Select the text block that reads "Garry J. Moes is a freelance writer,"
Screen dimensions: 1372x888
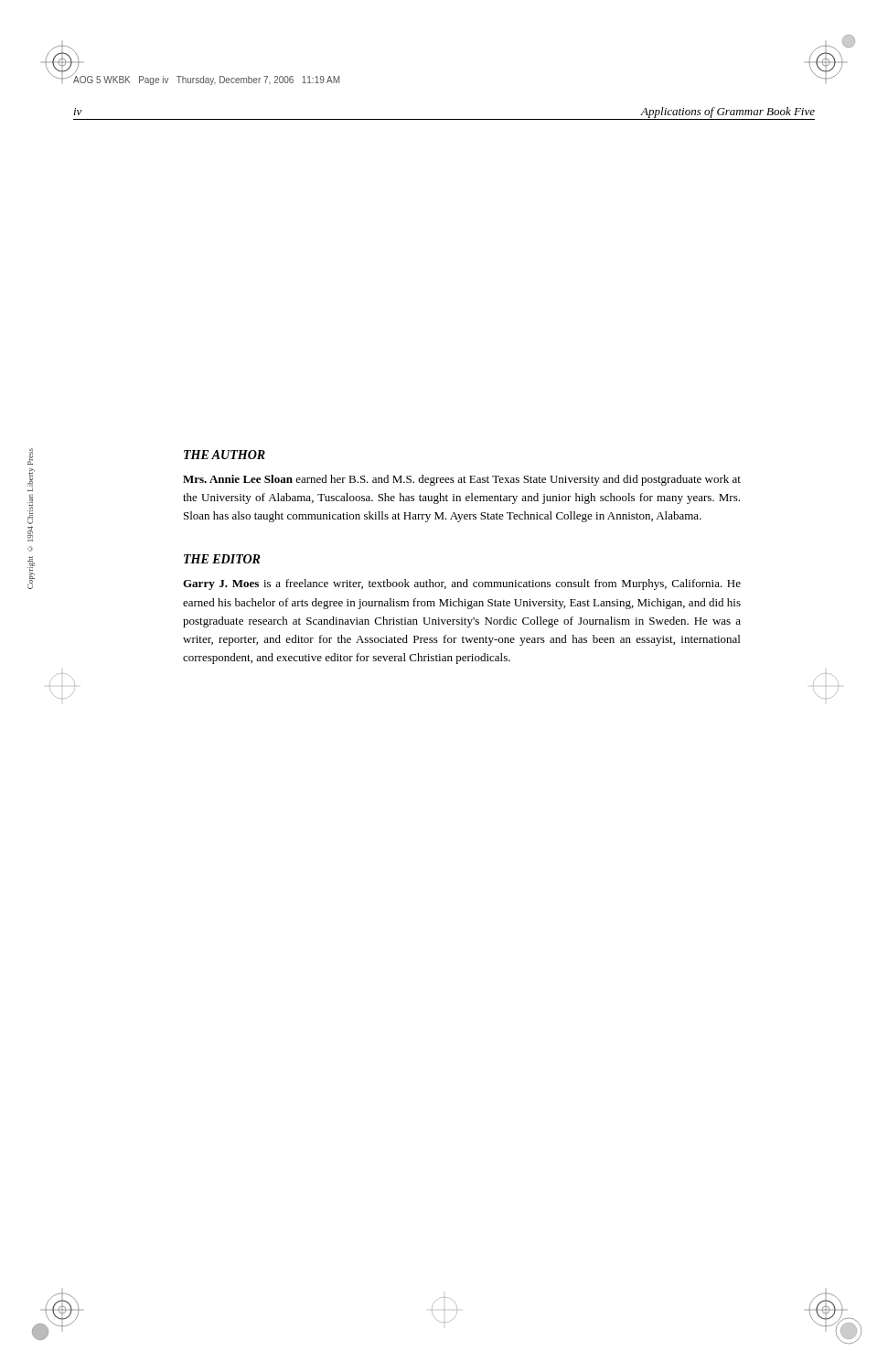click(x=462, y=620)
